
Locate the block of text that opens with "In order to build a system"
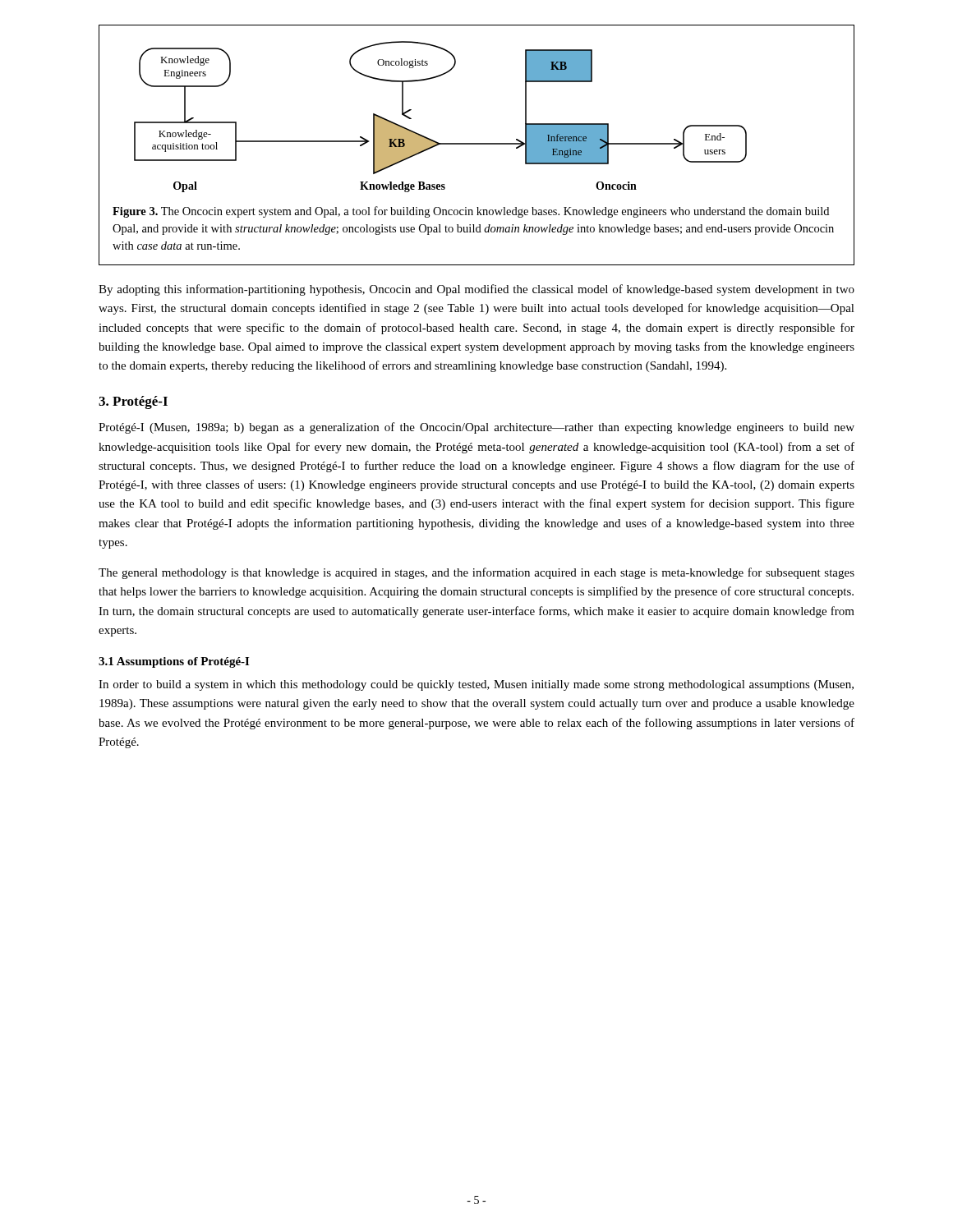click(x=476, y=713)
